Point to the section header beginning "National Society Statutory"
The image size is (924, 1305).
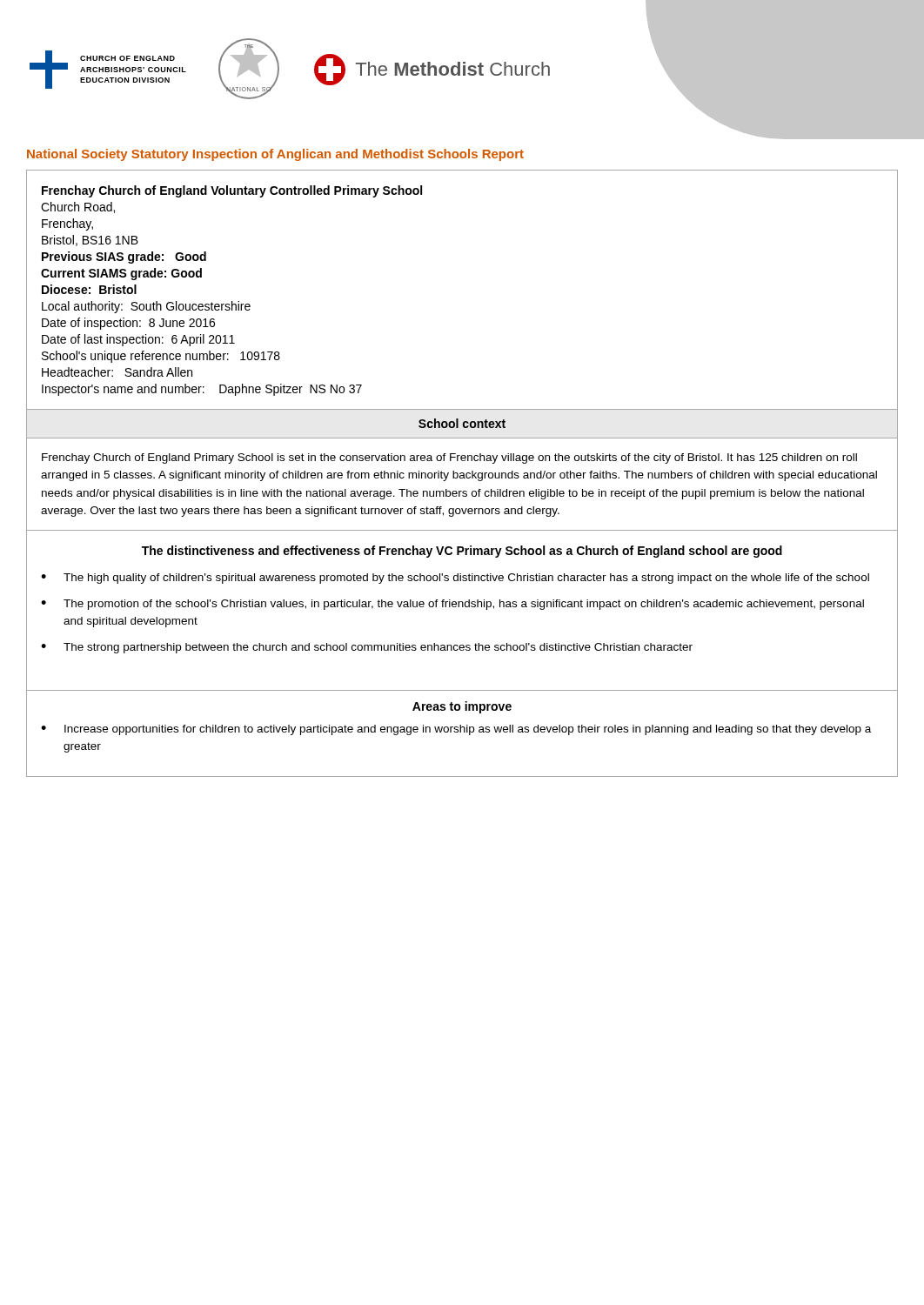[x=275, y=154]
